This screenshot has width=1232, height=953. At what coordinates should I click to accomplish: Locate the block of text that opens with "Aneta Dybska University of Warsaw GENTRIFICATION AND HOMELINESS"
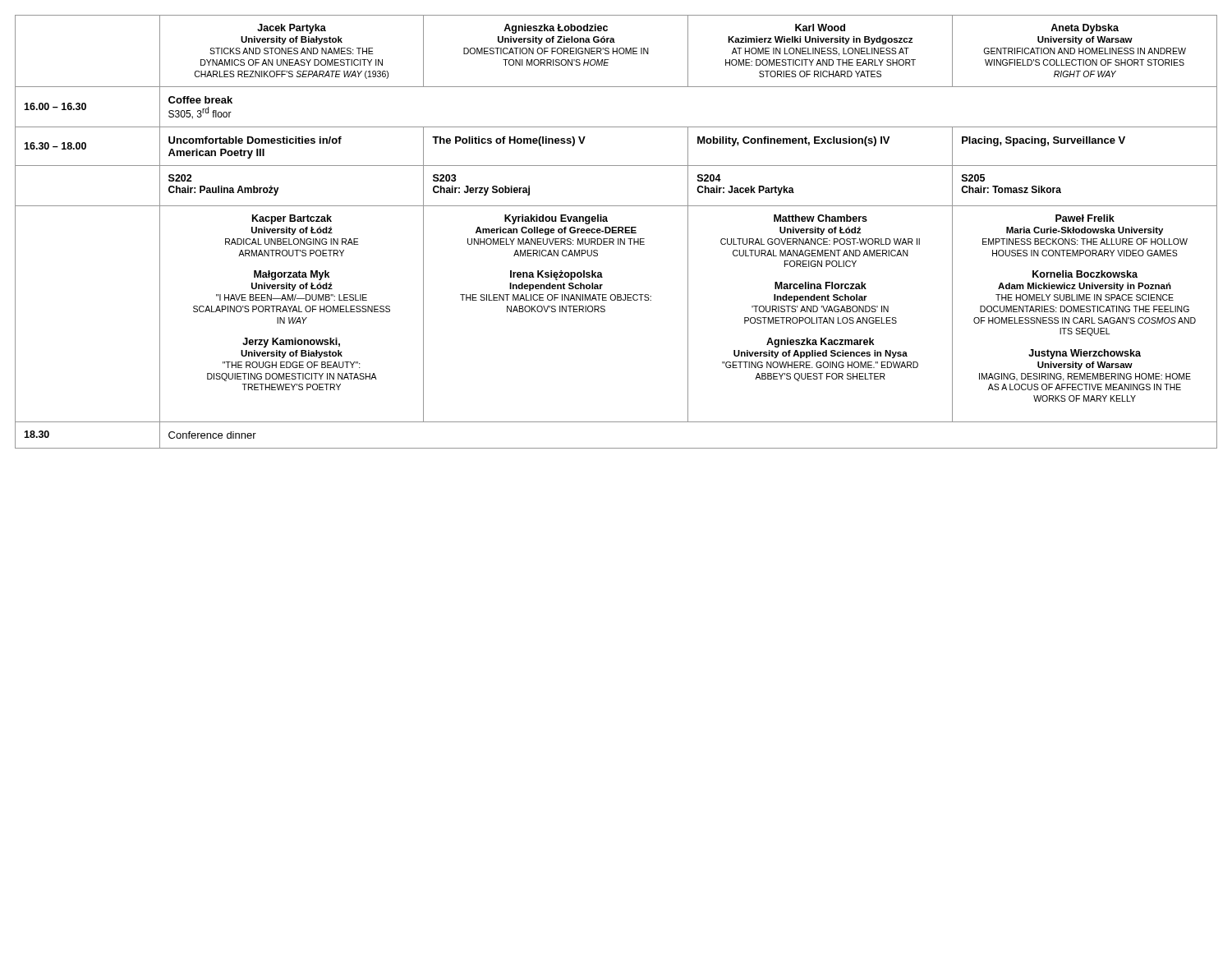coord(1085,51)
